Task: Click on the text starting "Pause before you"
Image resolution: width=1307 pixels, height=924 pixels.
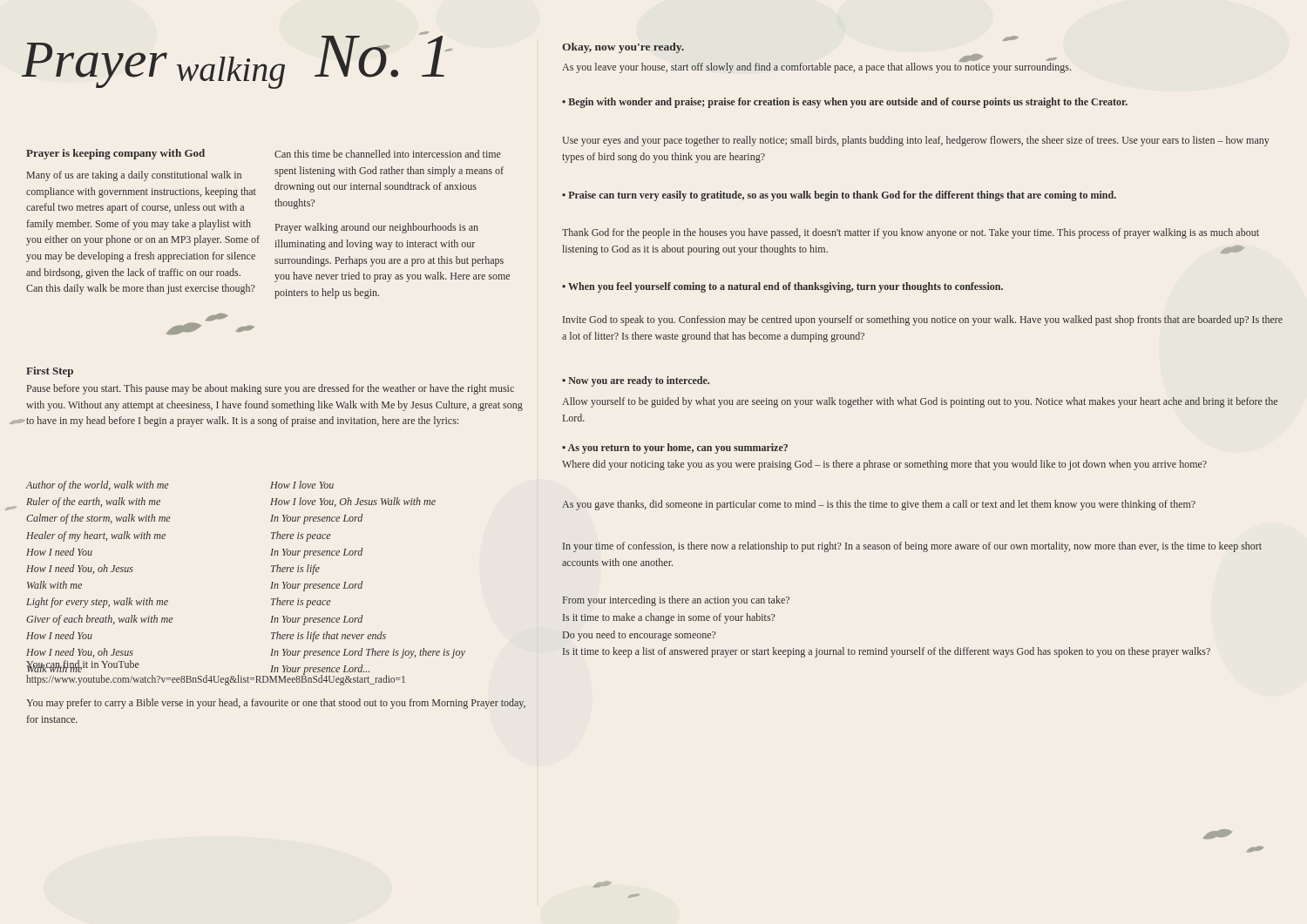Action: 278,405
